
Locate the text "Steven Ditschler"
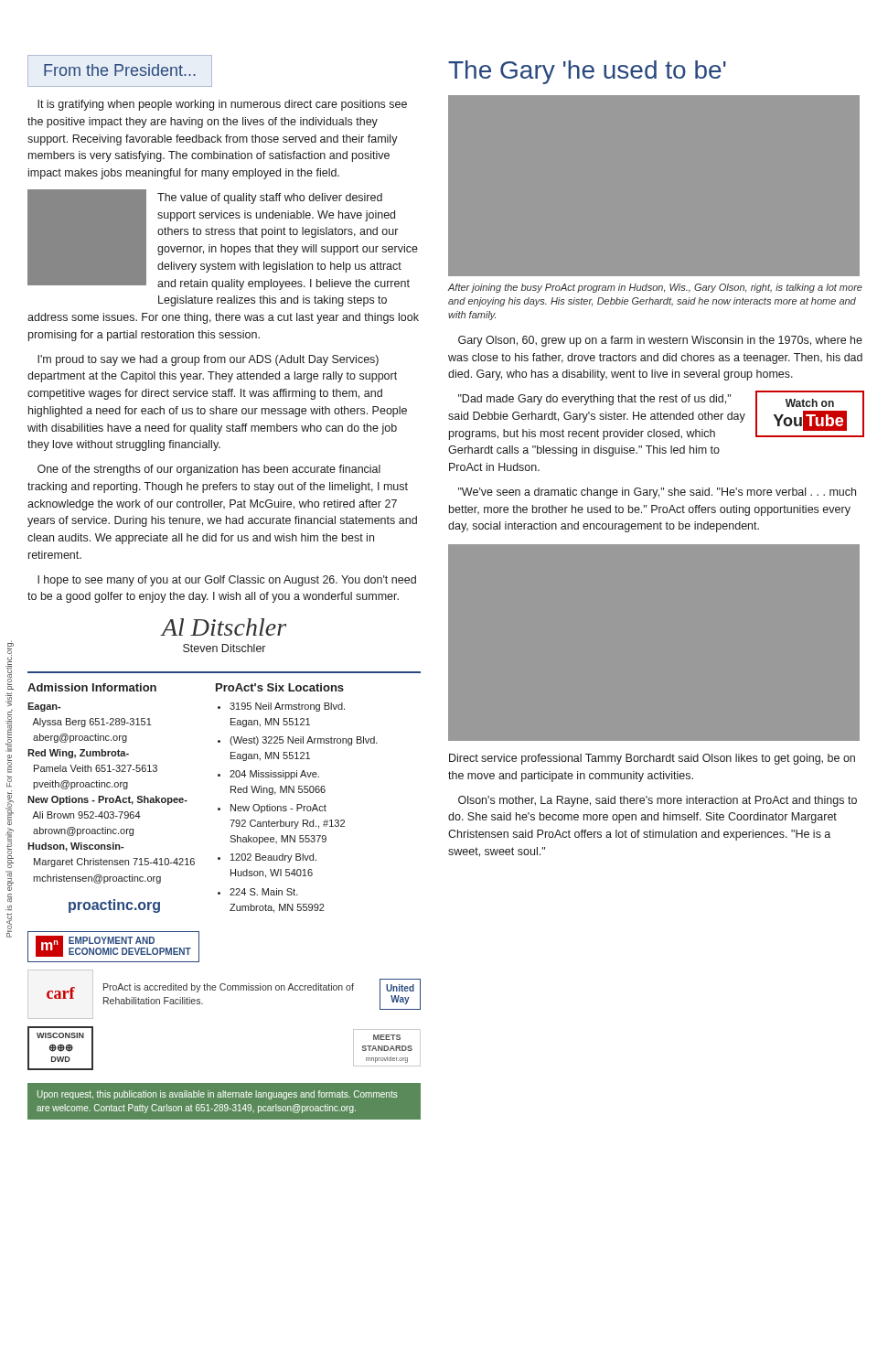pyautogui.click(x=224, y=648)
